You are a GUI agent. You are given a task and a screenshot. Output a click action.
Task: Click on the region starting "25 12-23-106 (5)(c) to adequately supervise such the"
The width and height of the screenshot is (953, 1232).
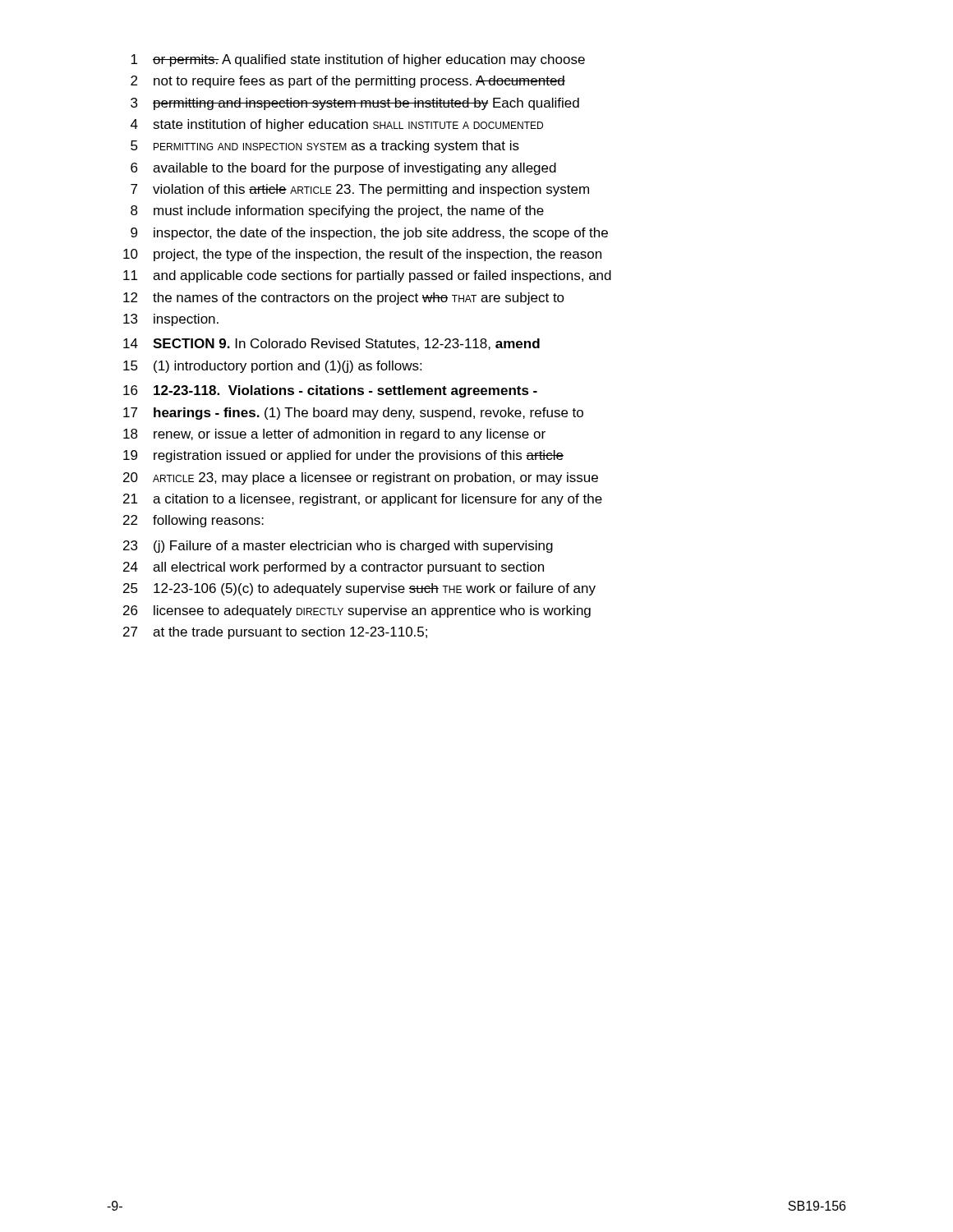476,589
